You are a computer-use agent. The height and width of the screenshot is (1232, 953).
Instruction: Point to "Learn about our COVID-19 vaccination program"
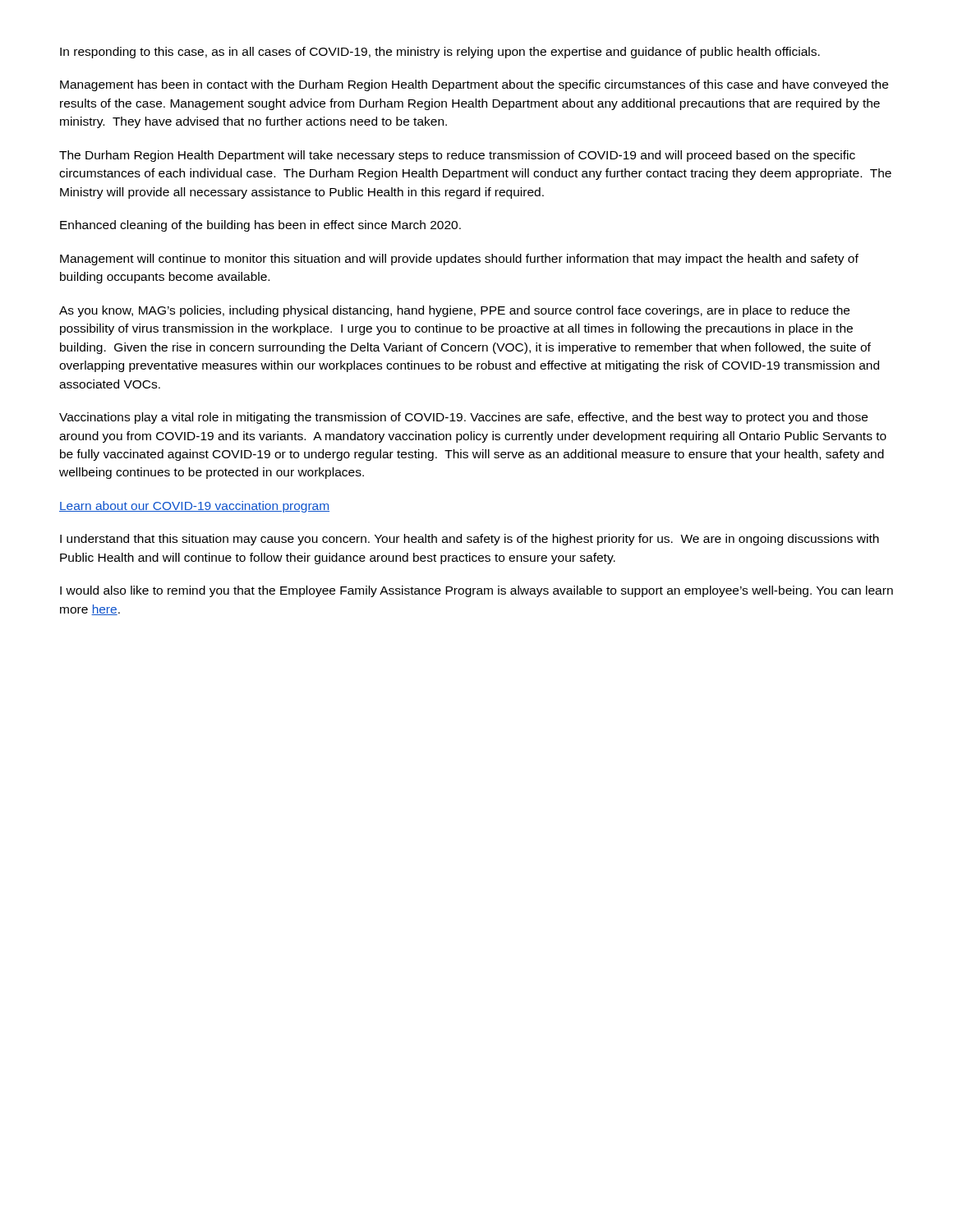(194, 505)
